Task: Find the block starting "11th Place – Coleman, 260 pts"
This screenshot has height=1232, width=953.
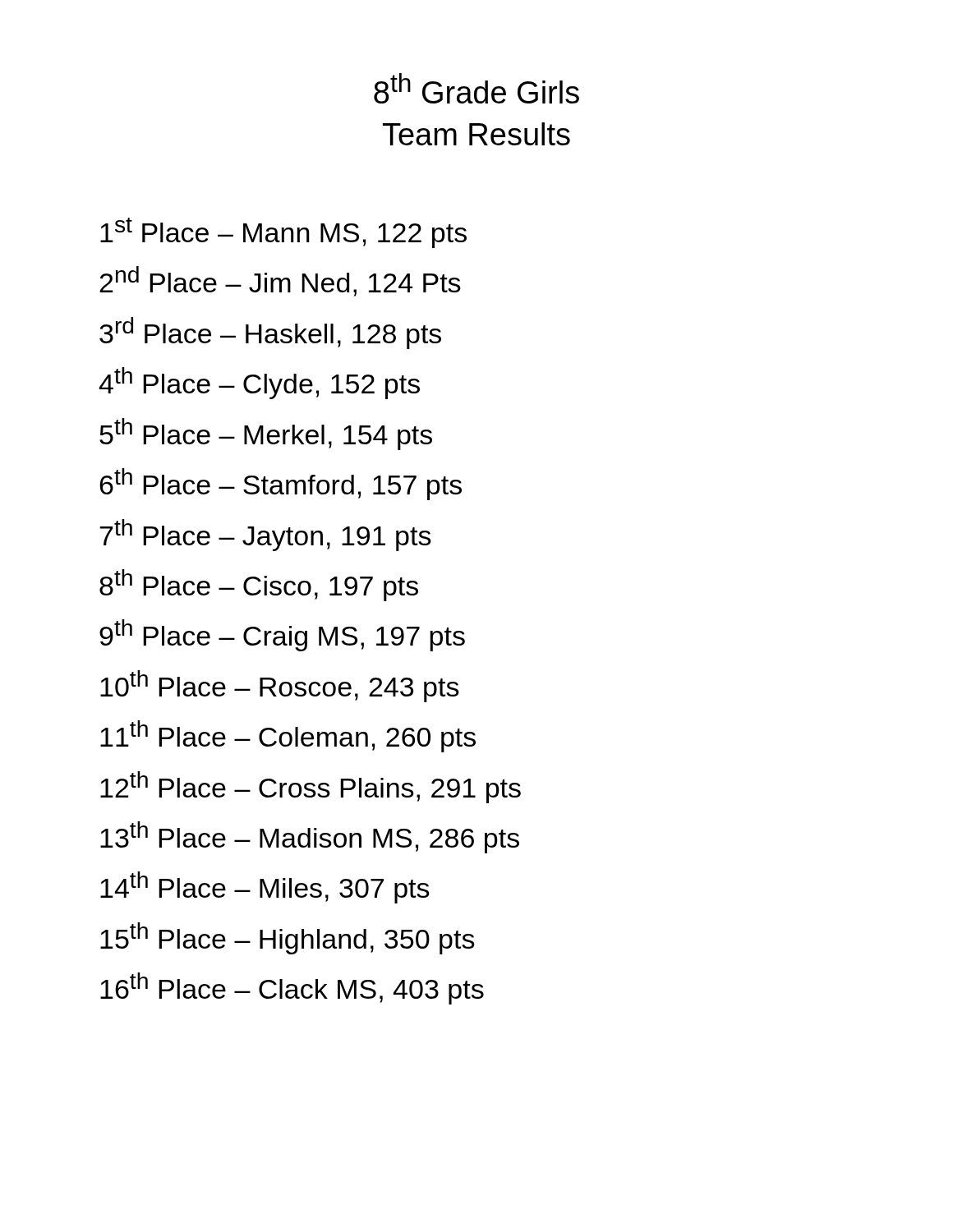Action: tap(288, 734)
